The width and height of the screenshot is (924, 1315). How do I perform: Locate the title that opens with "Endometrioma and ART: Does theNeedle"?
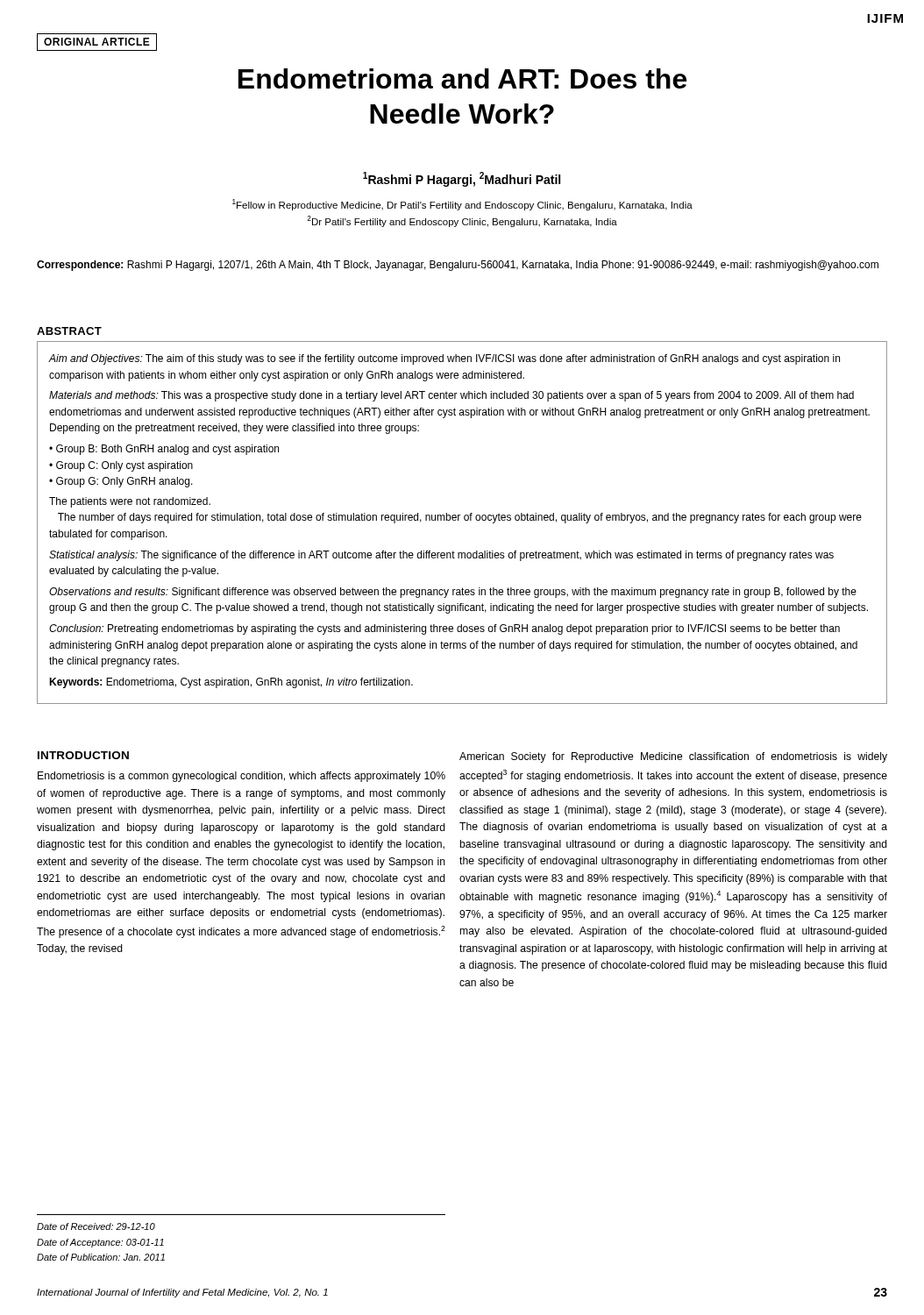[x=462, y=96]
